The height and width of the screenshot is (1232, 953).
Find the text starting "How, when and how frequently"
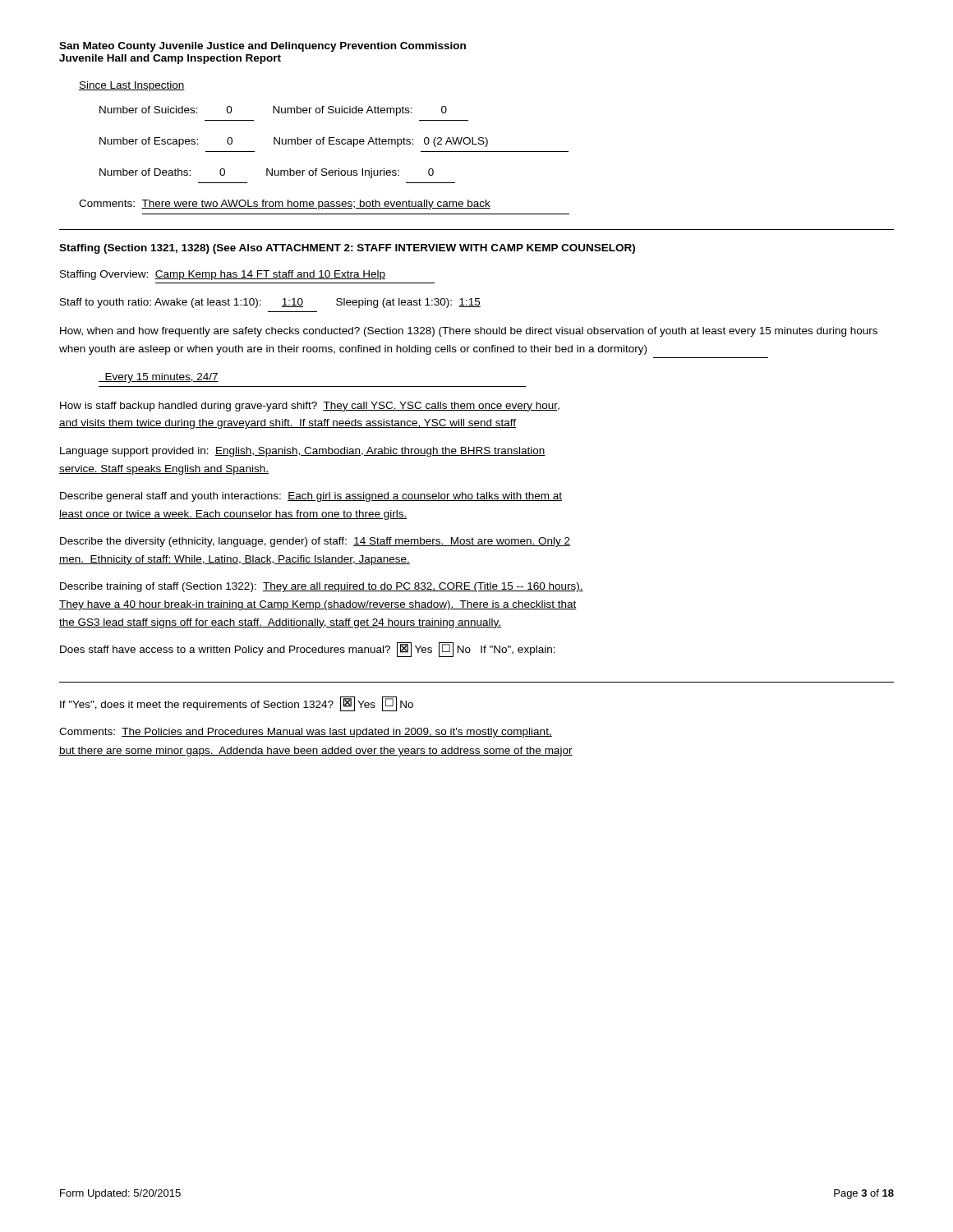click(x=469, y=341)
